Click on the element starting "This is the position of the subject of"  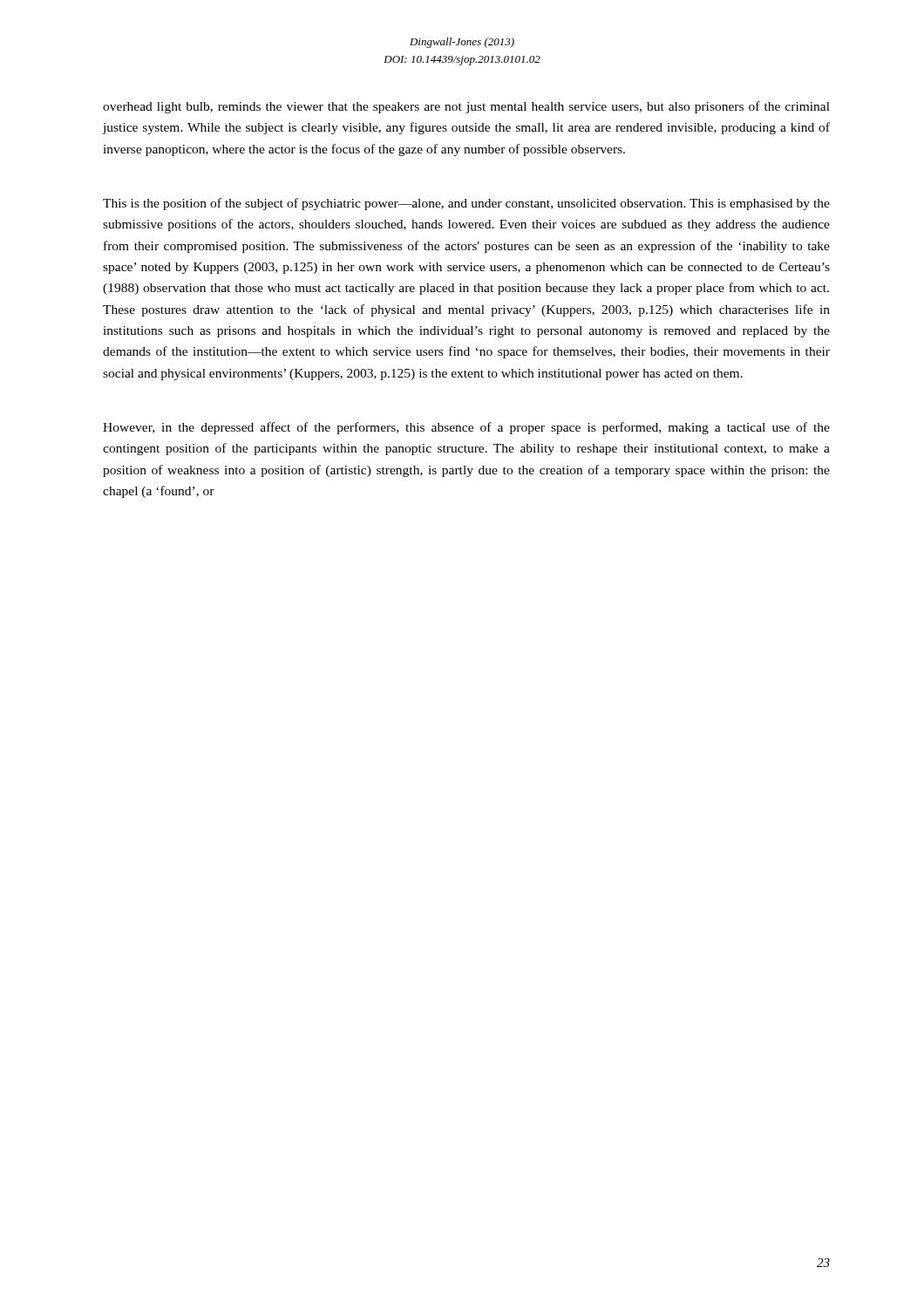(466, 288)
